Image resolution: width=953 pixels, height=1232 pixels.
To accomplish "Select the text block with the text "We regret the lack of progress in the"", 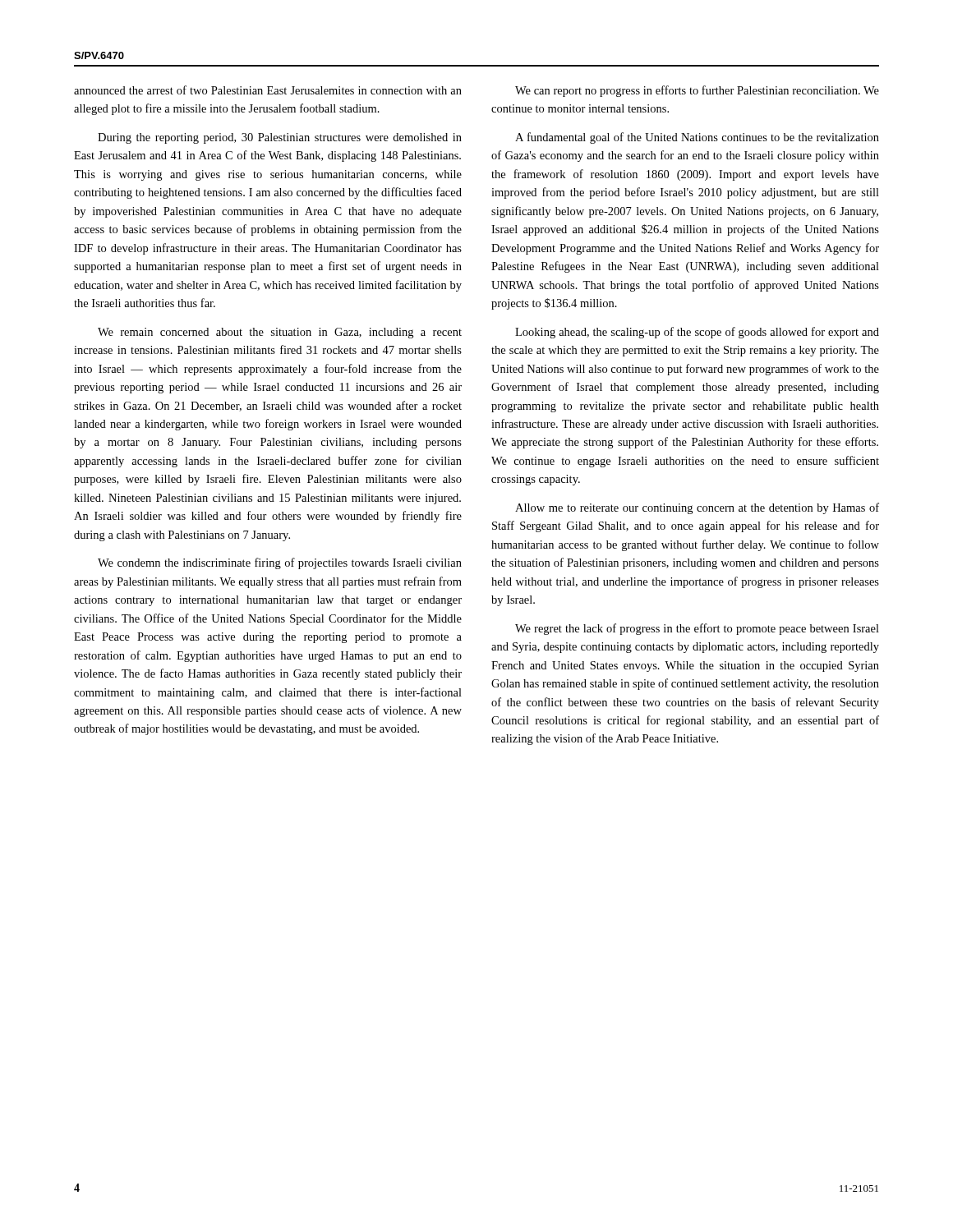I will coord(685,684).
